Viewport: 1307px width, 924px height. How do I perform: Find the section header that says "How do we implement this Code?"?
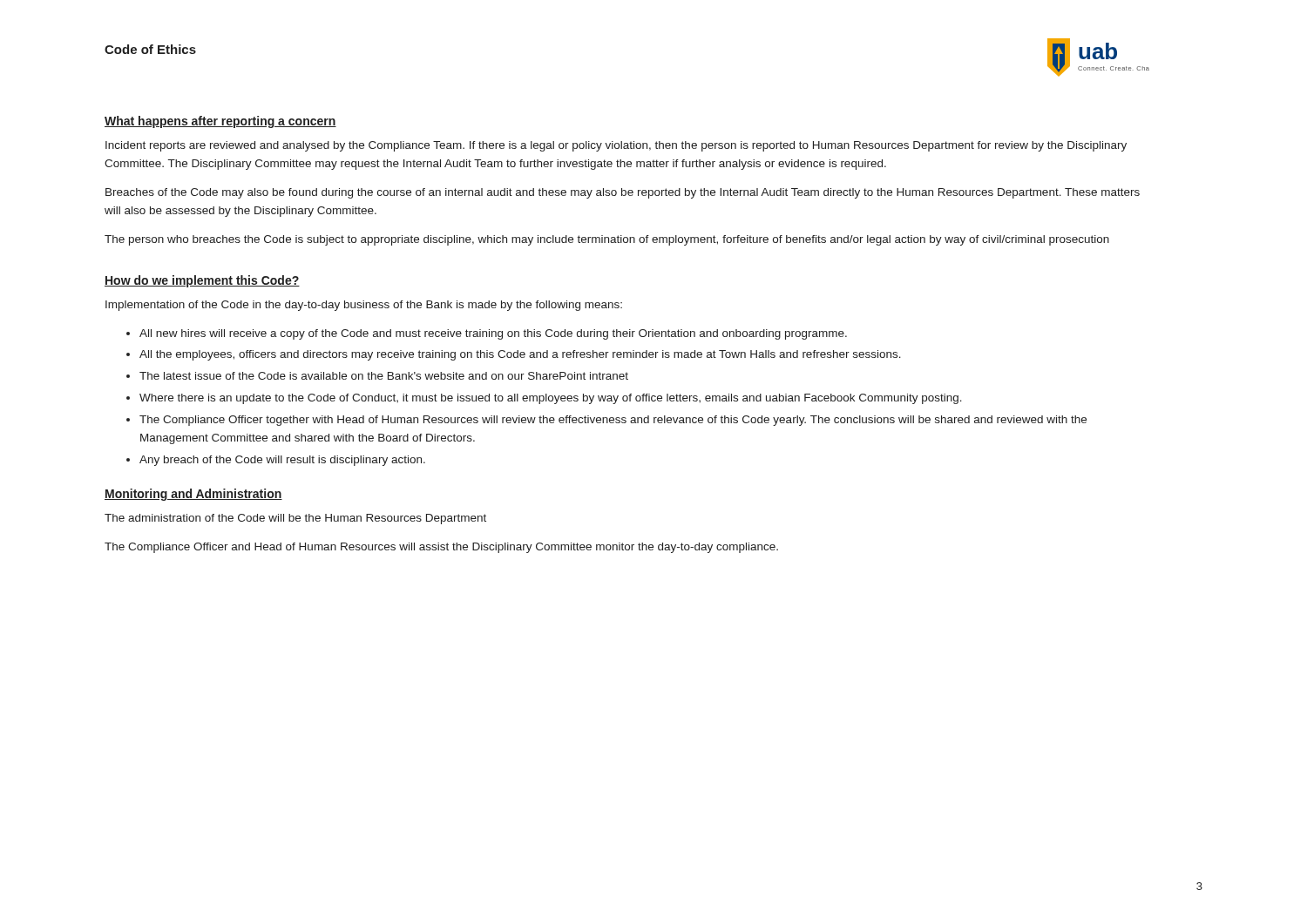[x=202, y=280]
